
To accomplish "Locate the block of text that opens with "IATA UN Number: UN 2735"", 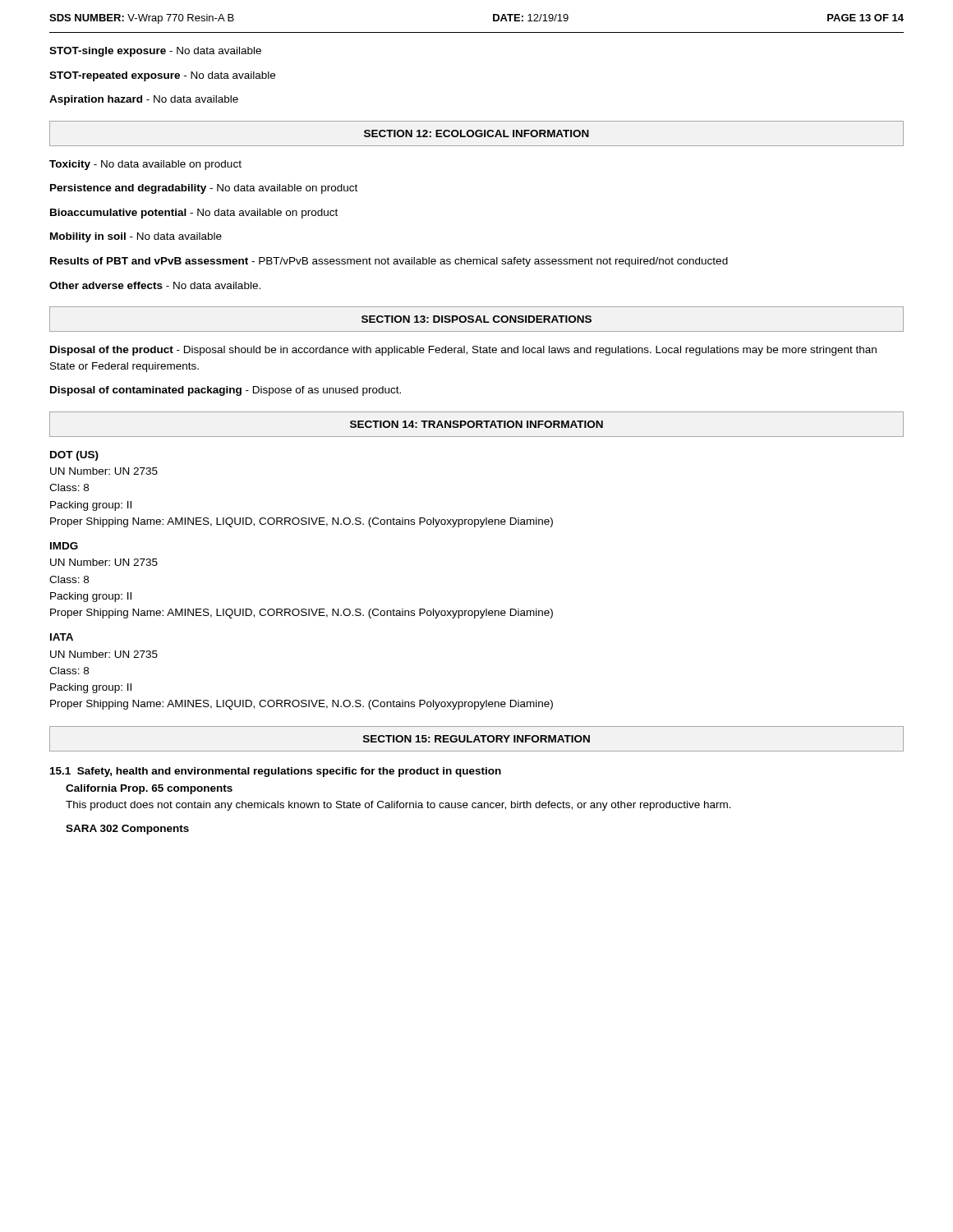I will pyautogui.click(x=62, y=637).
